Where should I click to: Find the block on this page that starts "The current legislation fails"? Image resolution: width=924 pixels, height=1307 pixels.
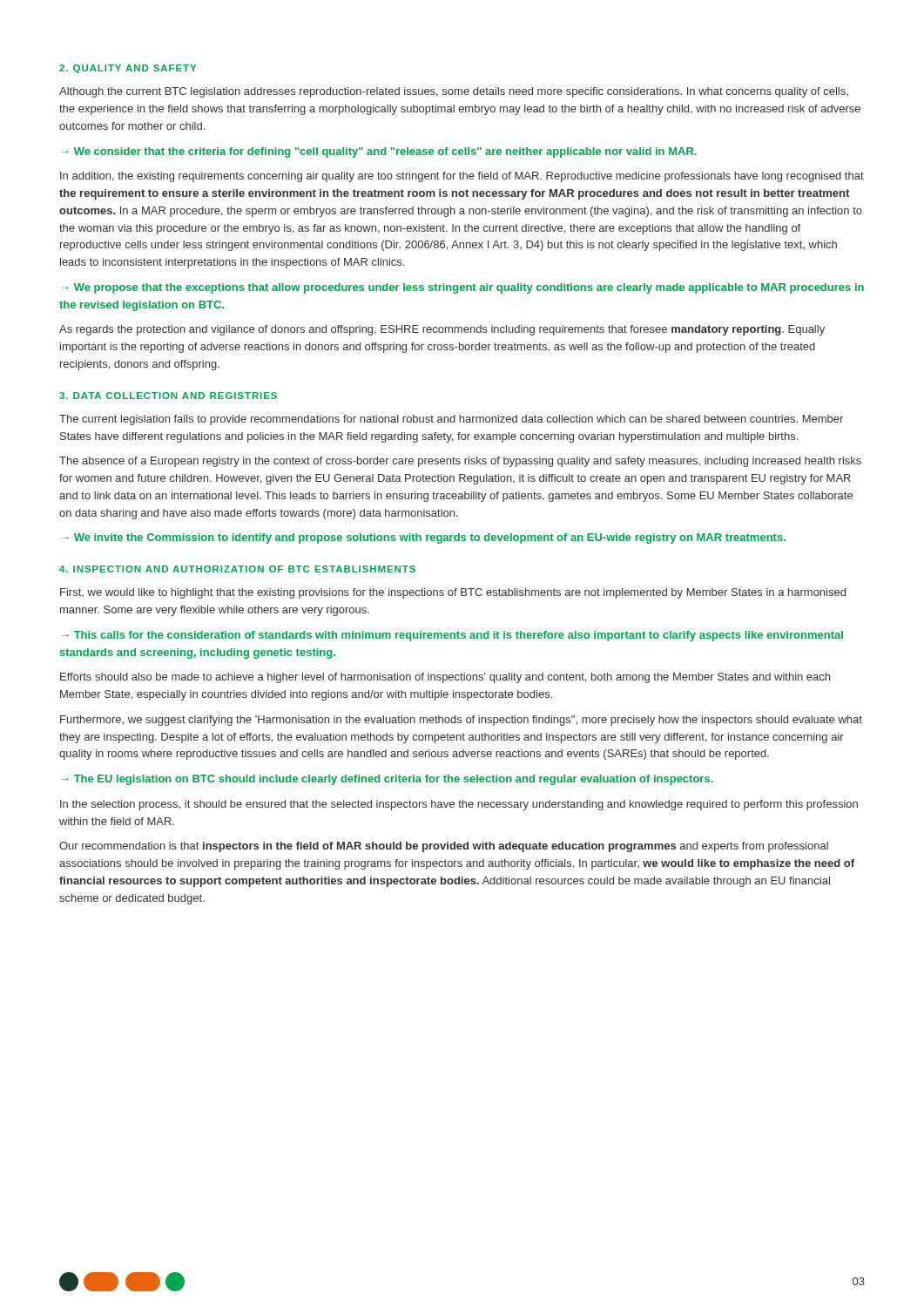coord(451,427)
